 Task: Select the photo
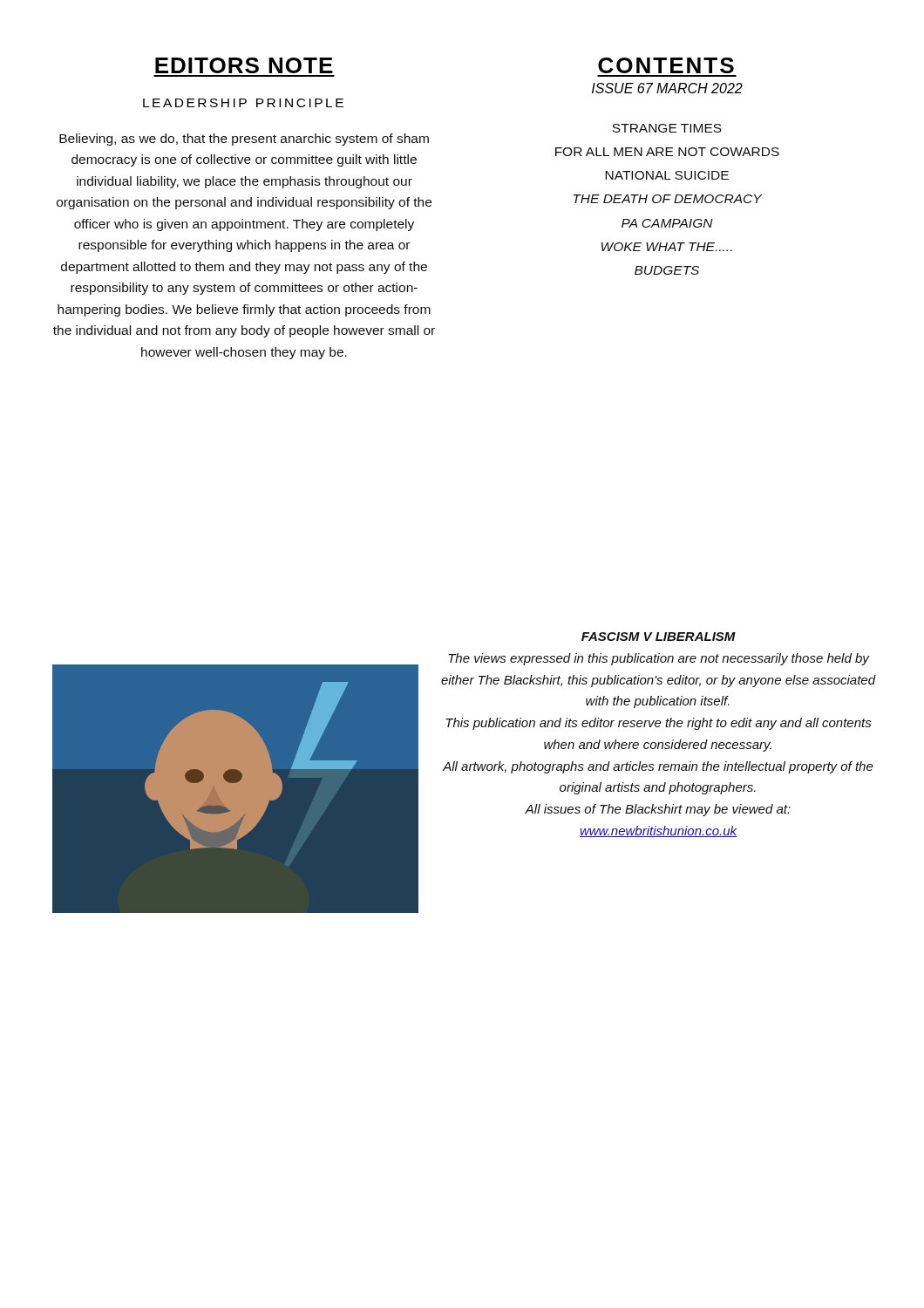point(235,789)
